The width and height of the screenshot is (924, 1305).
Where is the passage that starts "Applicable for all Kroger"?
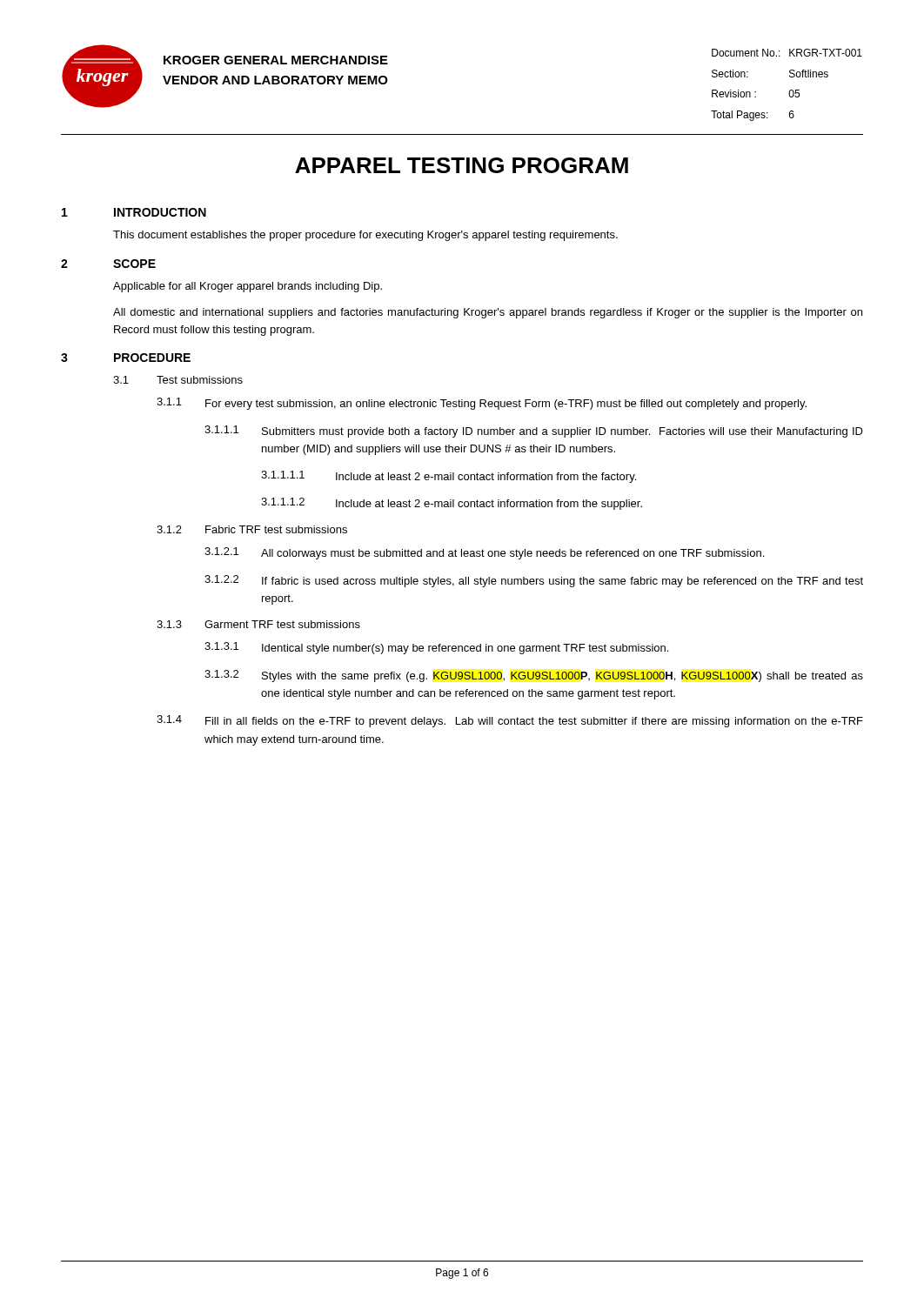(x=248, y=285)
